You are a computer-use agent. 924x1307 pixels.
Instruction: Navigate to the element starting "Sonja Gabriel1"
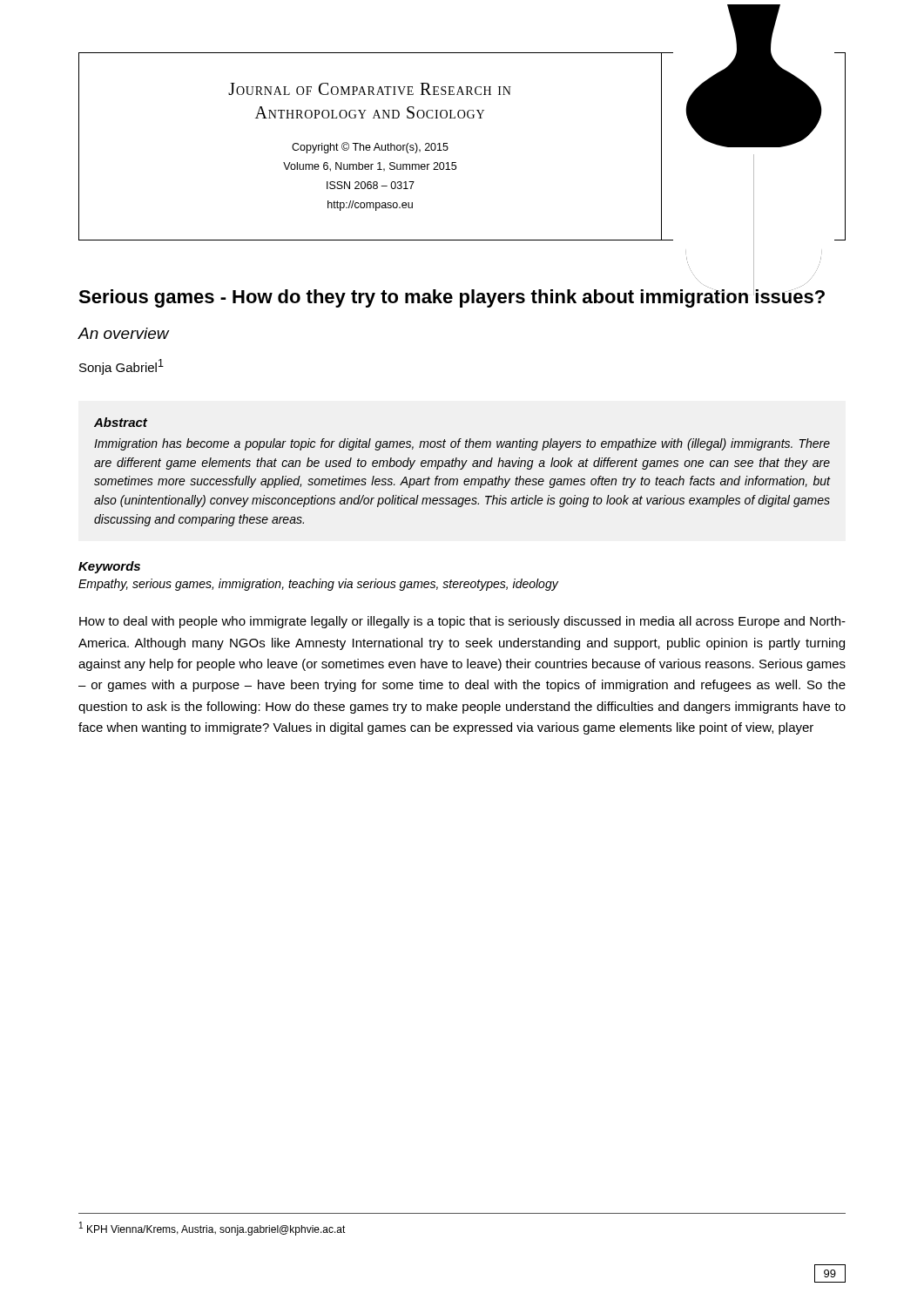pos(121,366)
